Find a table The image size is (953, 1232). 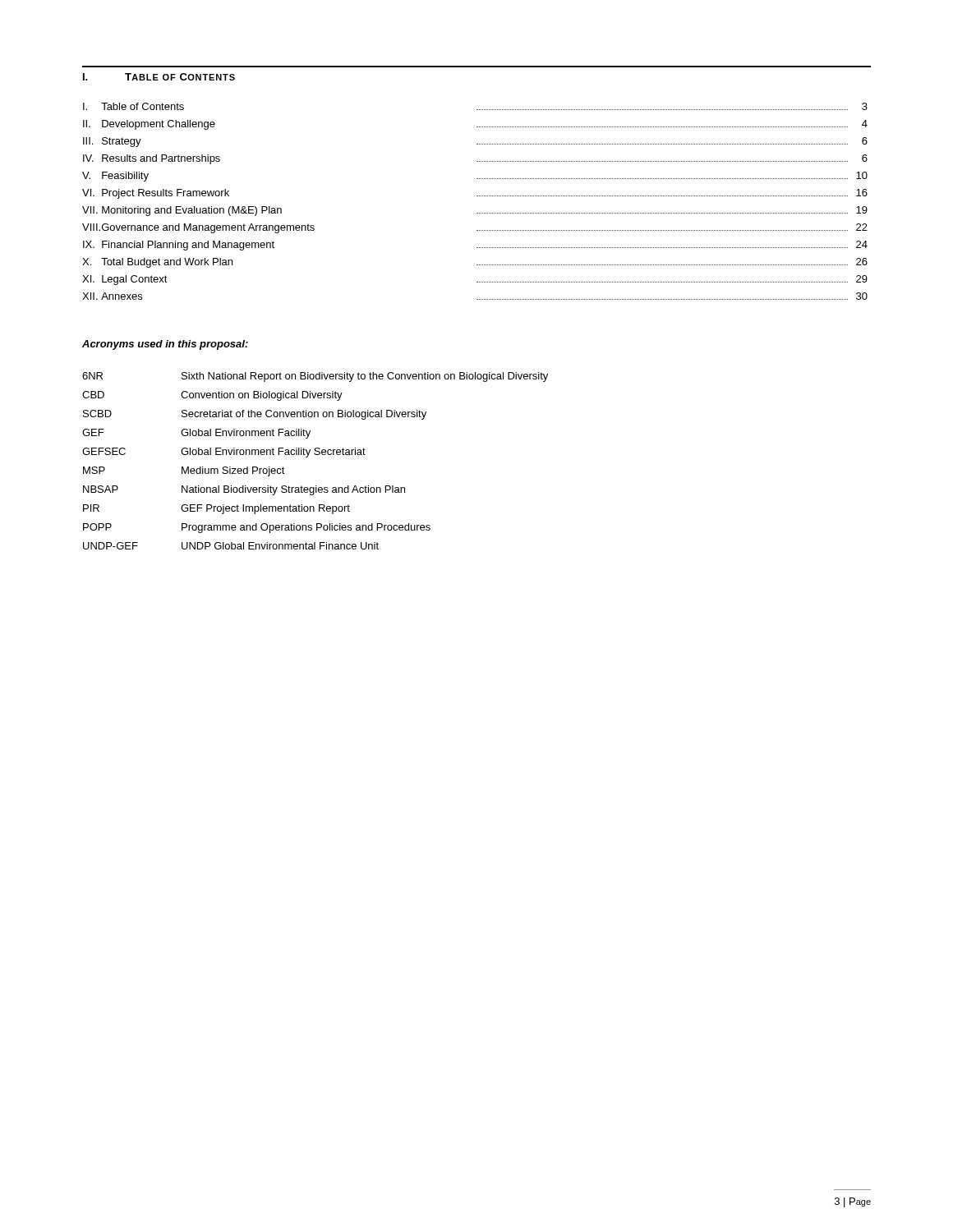tap(476, 461)
